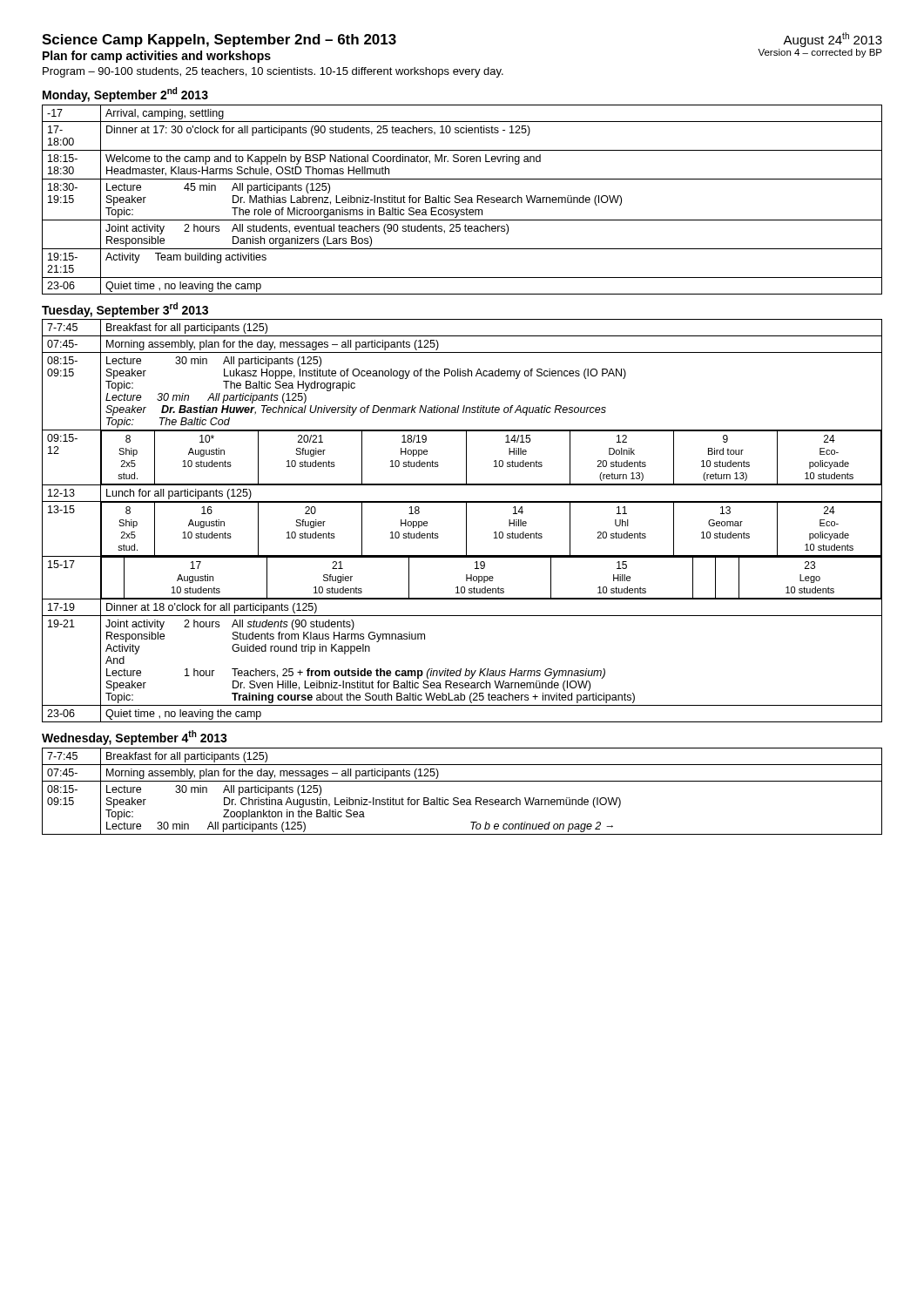Image resolution: width=924 pixels, height=1307 pixels.
Task: Point to the title beginning "Science Camp Kappeln,"
Action: coord(219,40)
